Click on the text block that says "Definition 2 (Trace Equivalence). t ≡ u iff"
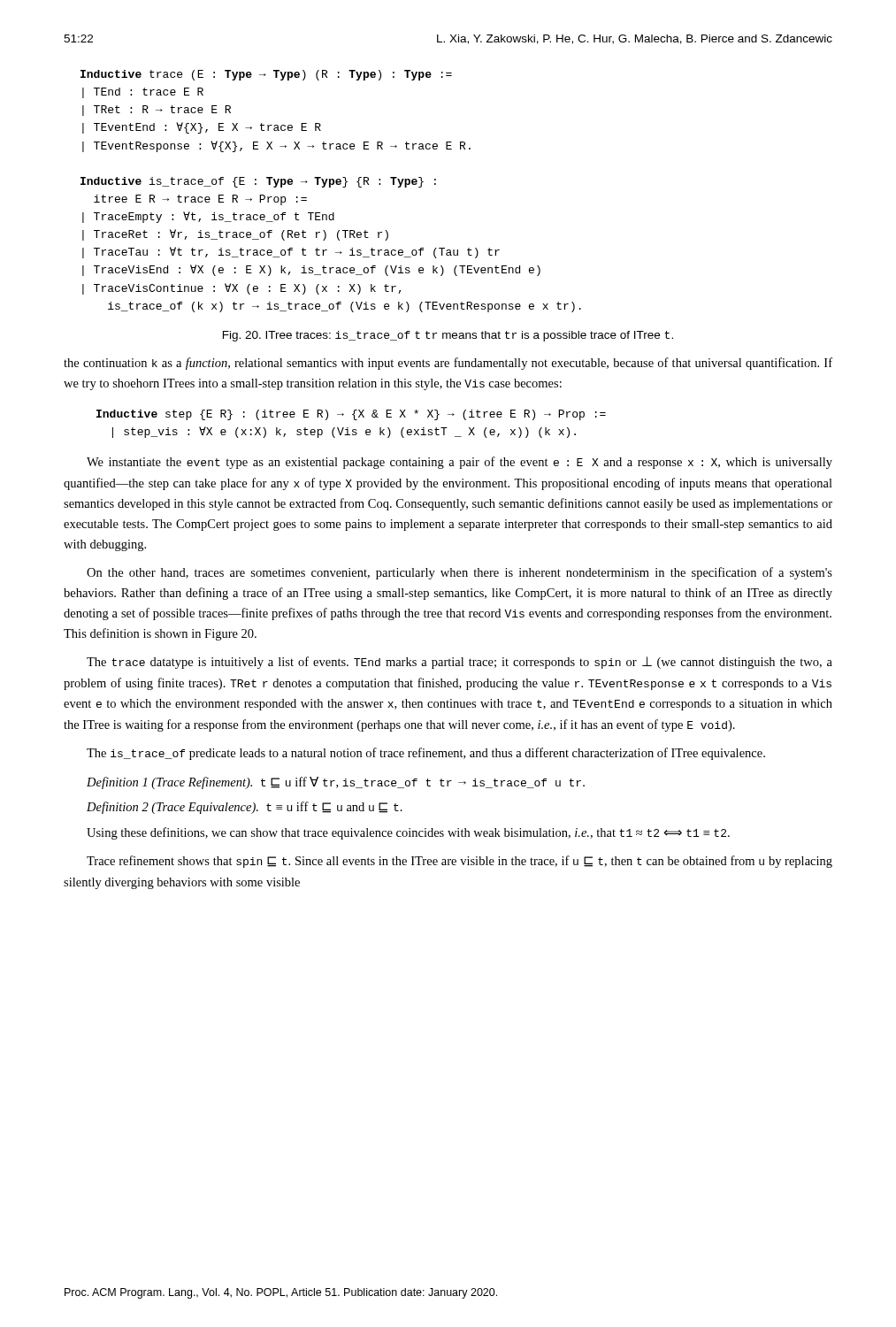The width and height of the screenshot is (896, 1327). (245, 808)
